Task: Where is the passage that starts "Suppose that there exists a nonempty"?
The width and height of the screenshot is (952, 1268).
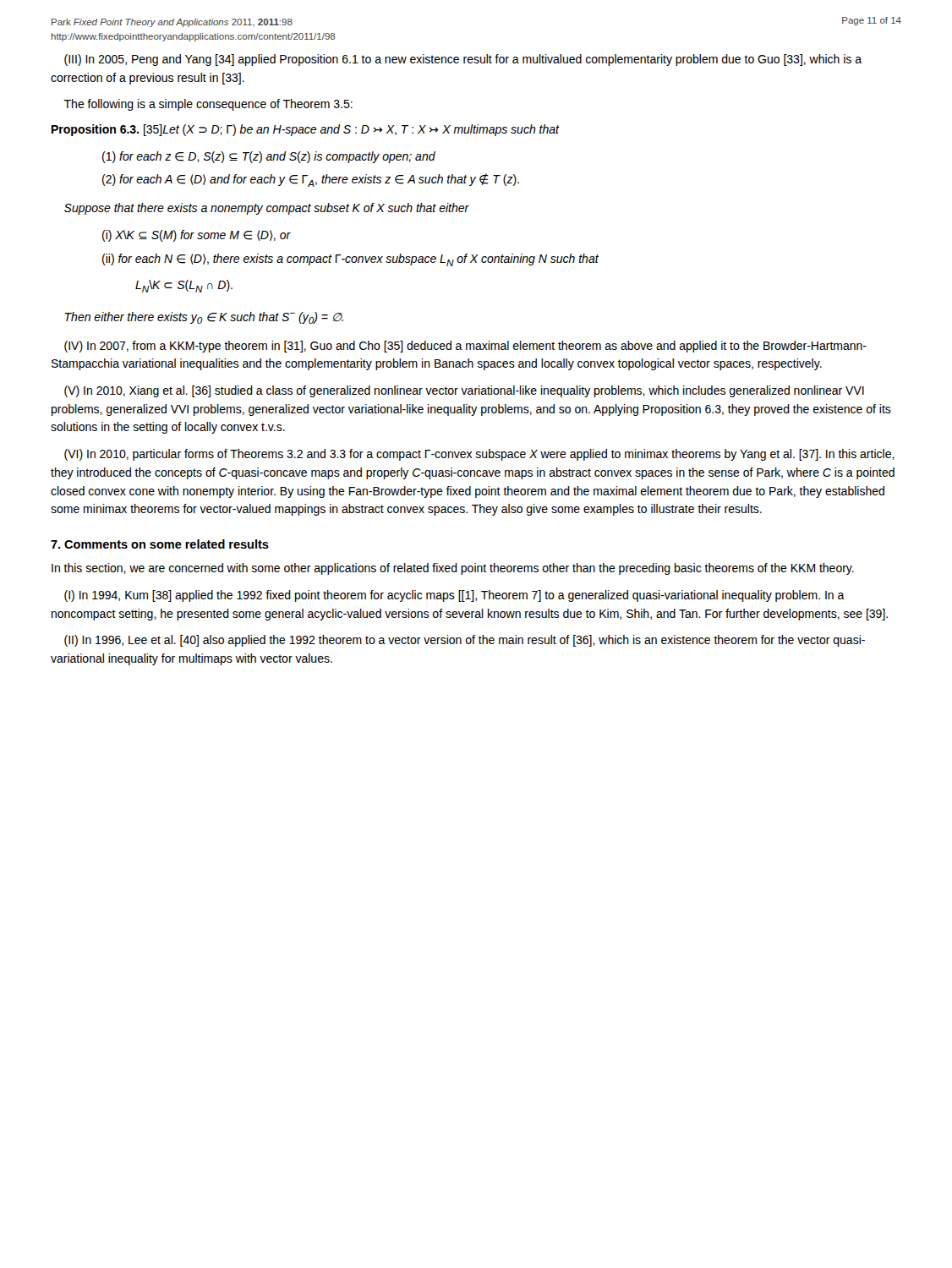Action: [260, 208]
